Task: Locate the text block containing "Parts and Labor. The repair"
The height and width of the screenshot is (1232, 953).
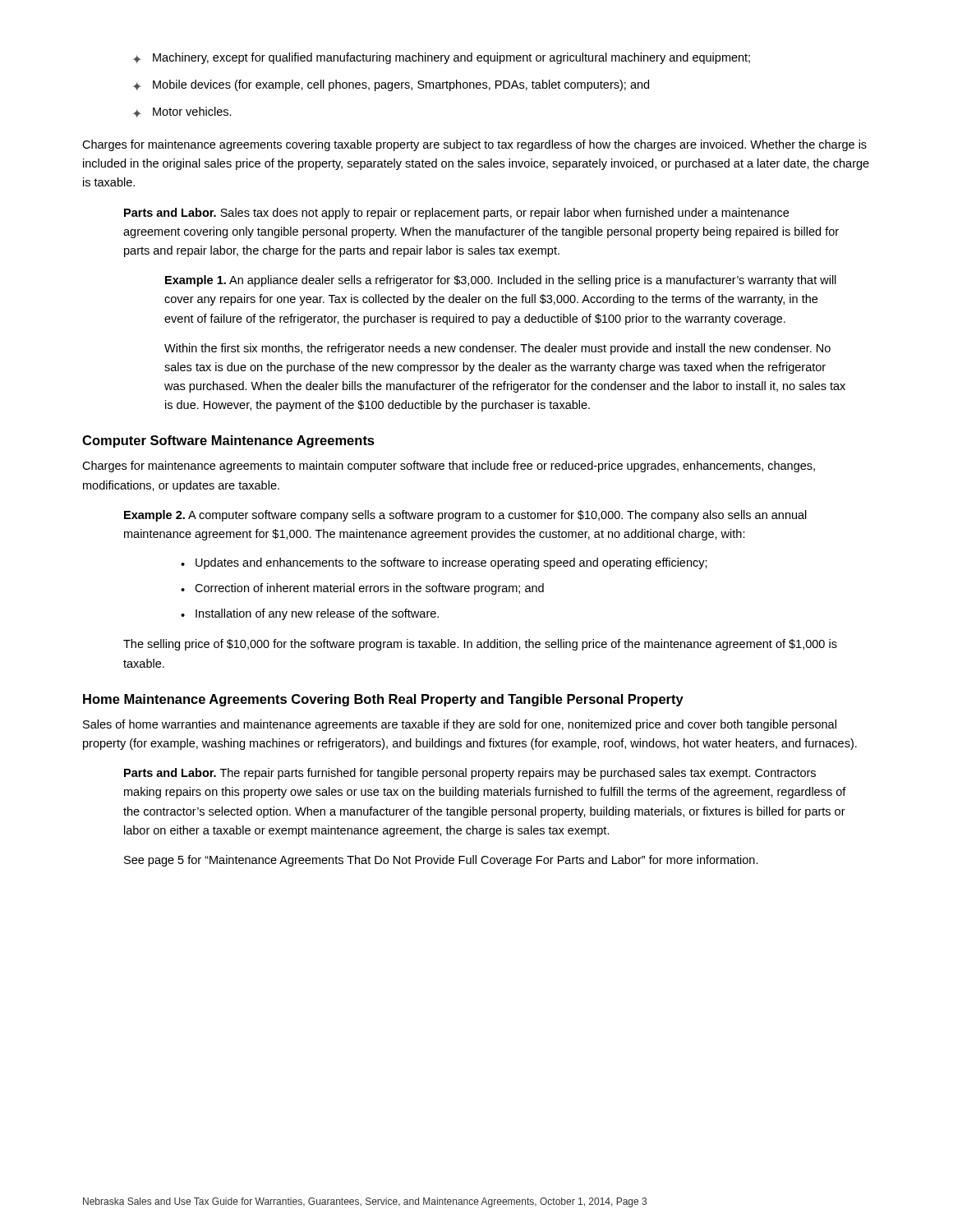Action: point(484,802)
